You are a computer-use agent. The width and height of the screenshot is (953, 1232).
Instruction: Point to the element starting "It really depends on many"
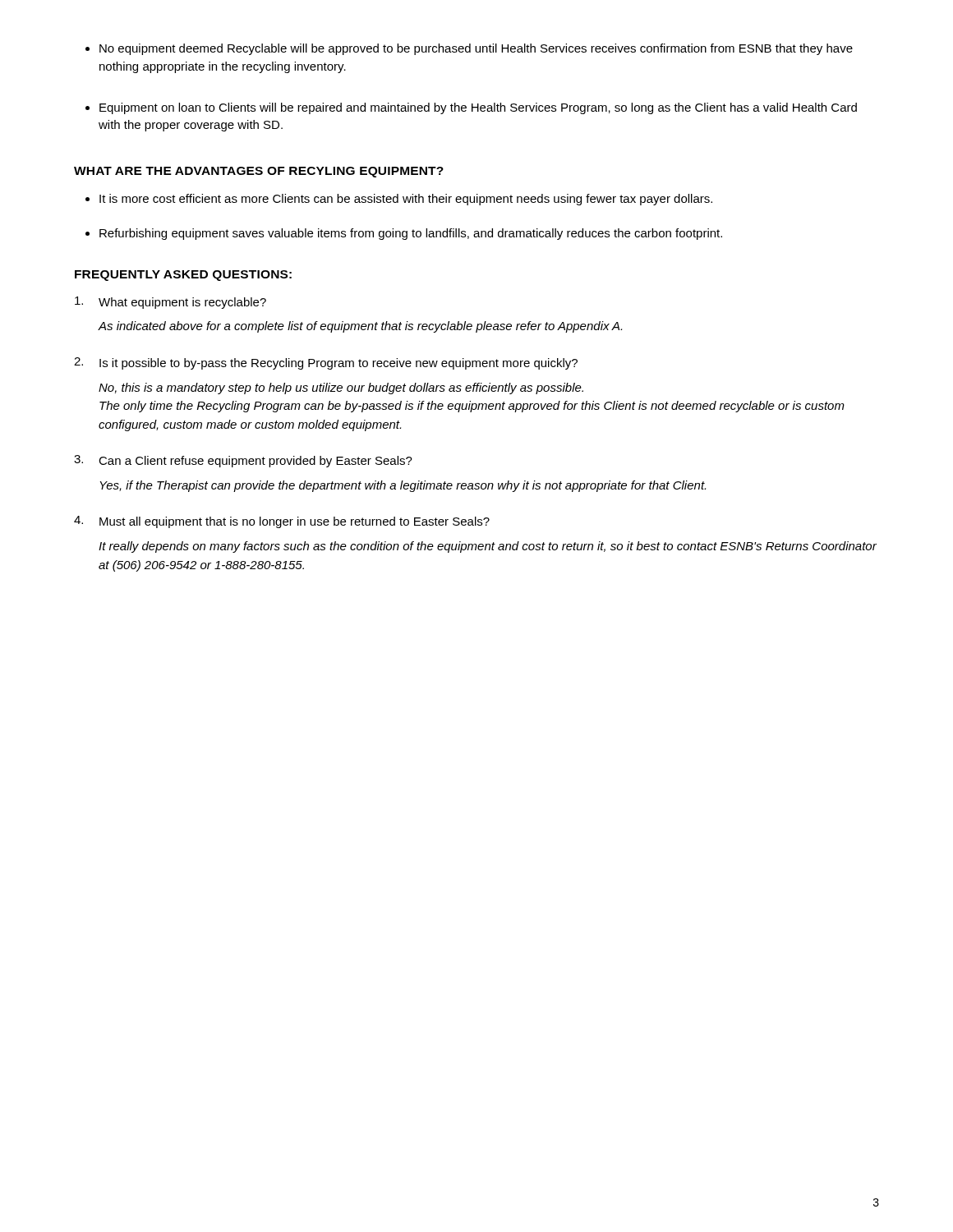pos(487,555)
